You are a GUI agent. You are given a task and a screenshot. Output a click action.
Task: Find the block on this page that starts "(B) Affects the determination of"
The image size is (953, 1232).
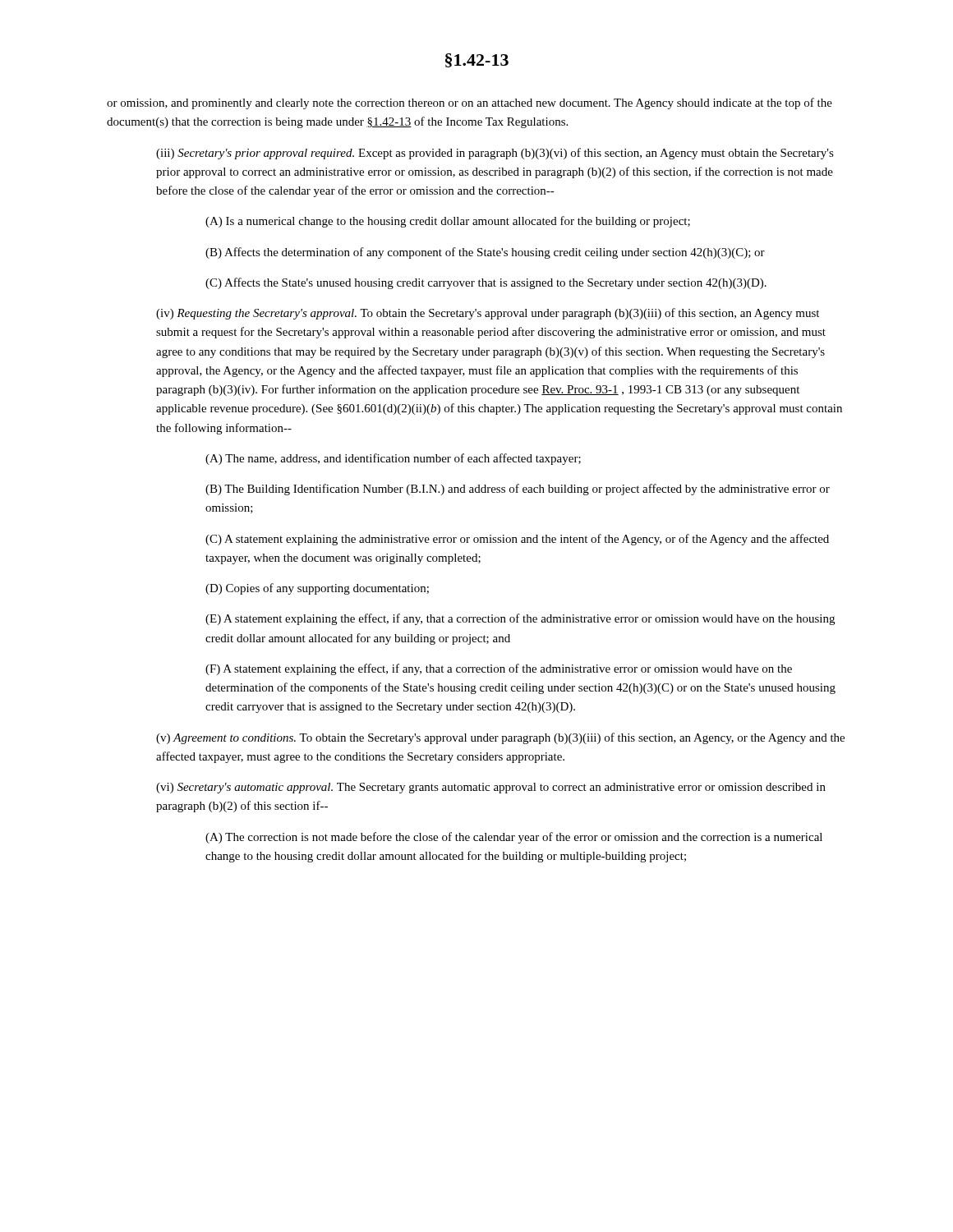tap(485, 252)
